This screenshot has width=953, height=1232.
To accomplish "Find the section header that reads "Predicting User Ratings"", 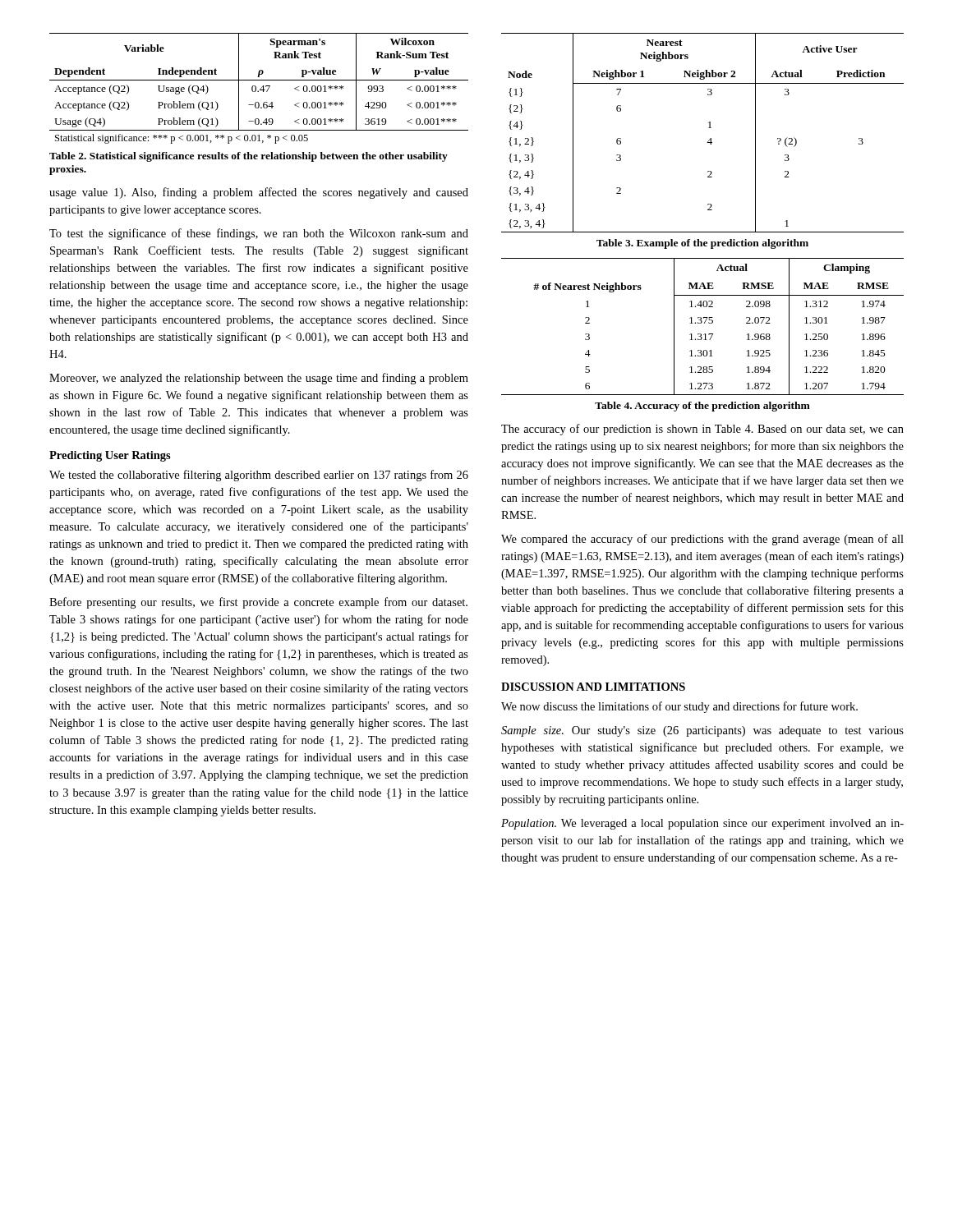I will tap(110, 455).
